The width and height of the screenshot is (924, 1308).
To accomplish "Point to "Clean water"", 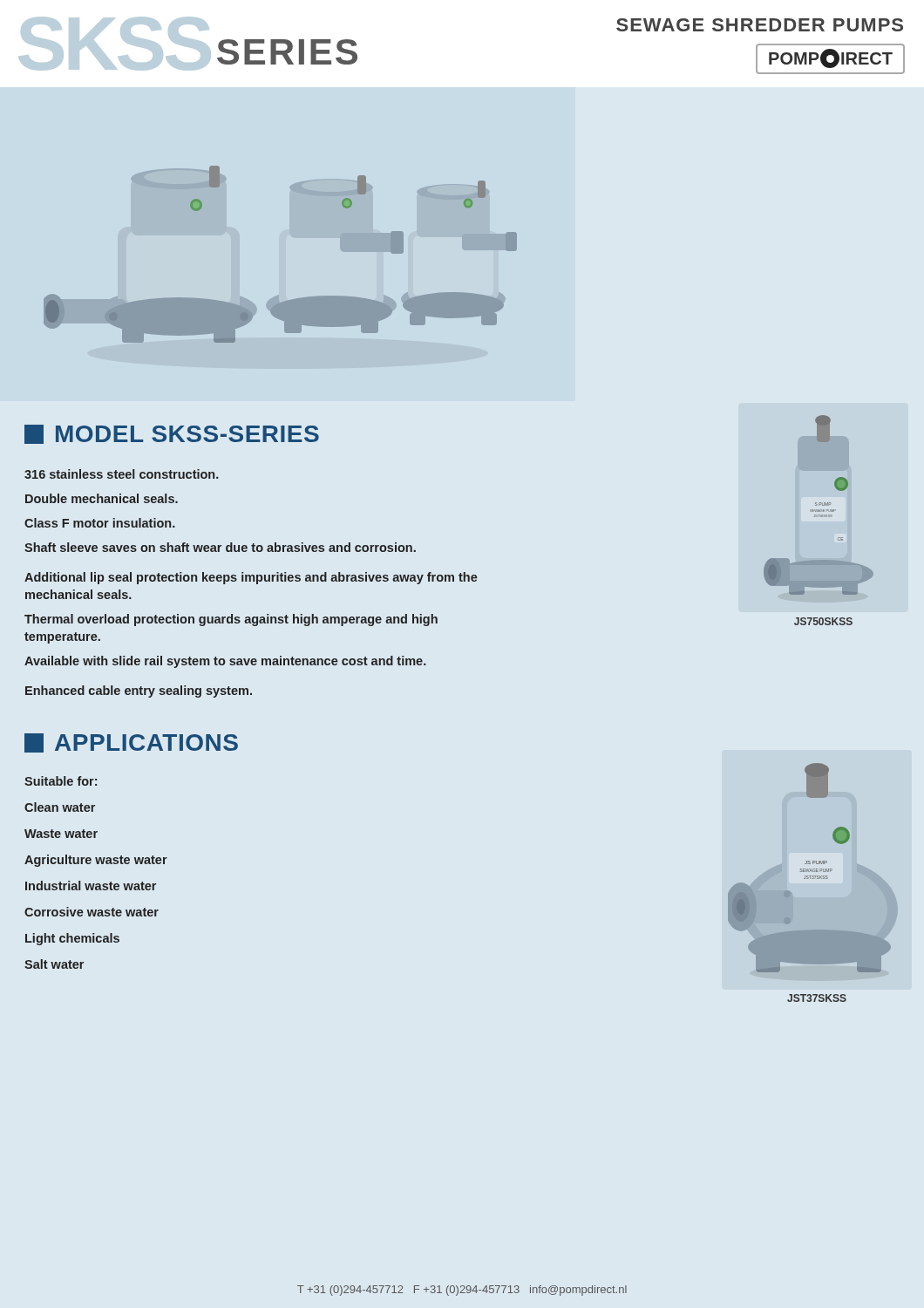I will click(x=60, y=807).
